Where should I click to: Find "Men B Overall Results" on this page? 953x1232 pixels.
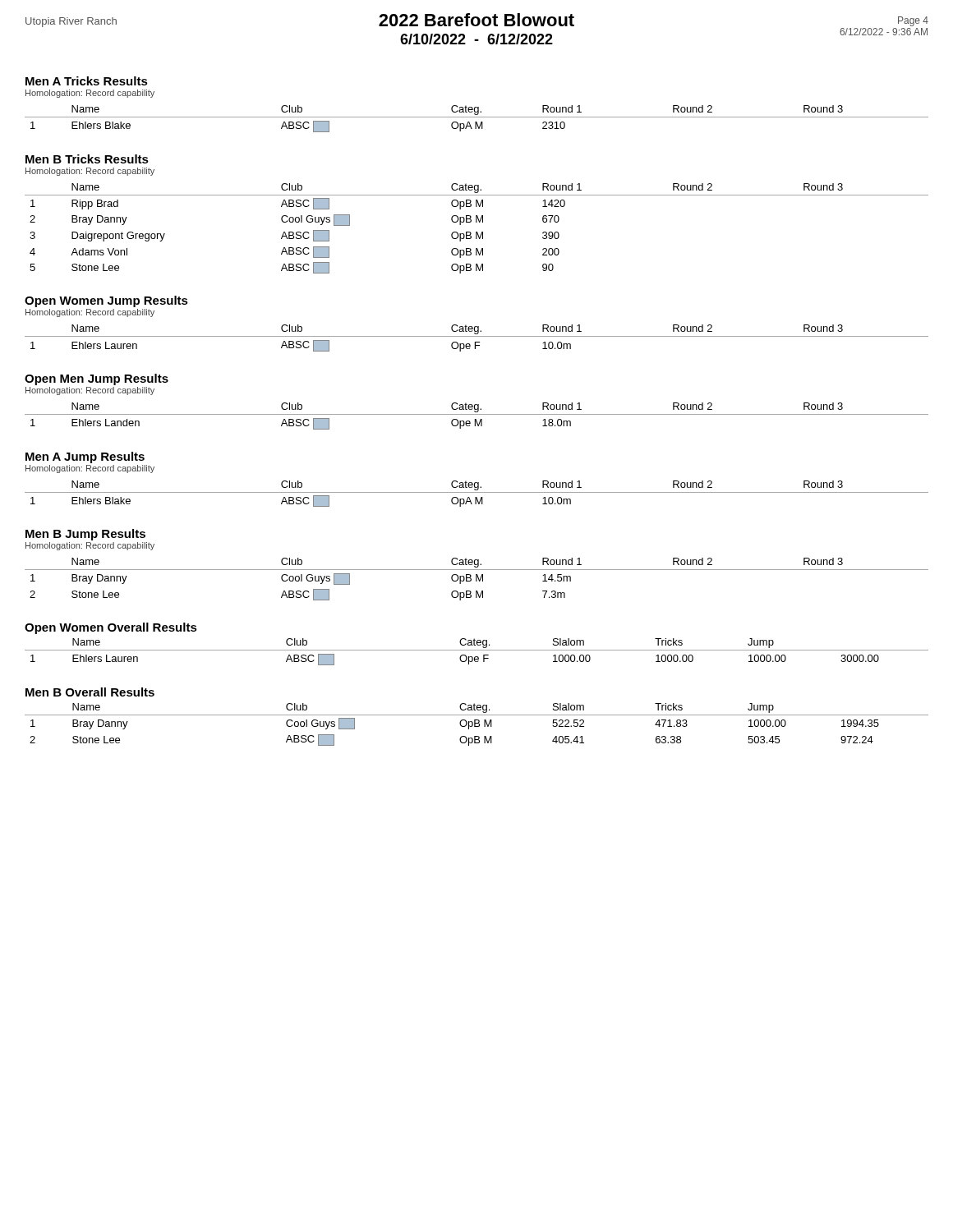pos(90,692)
